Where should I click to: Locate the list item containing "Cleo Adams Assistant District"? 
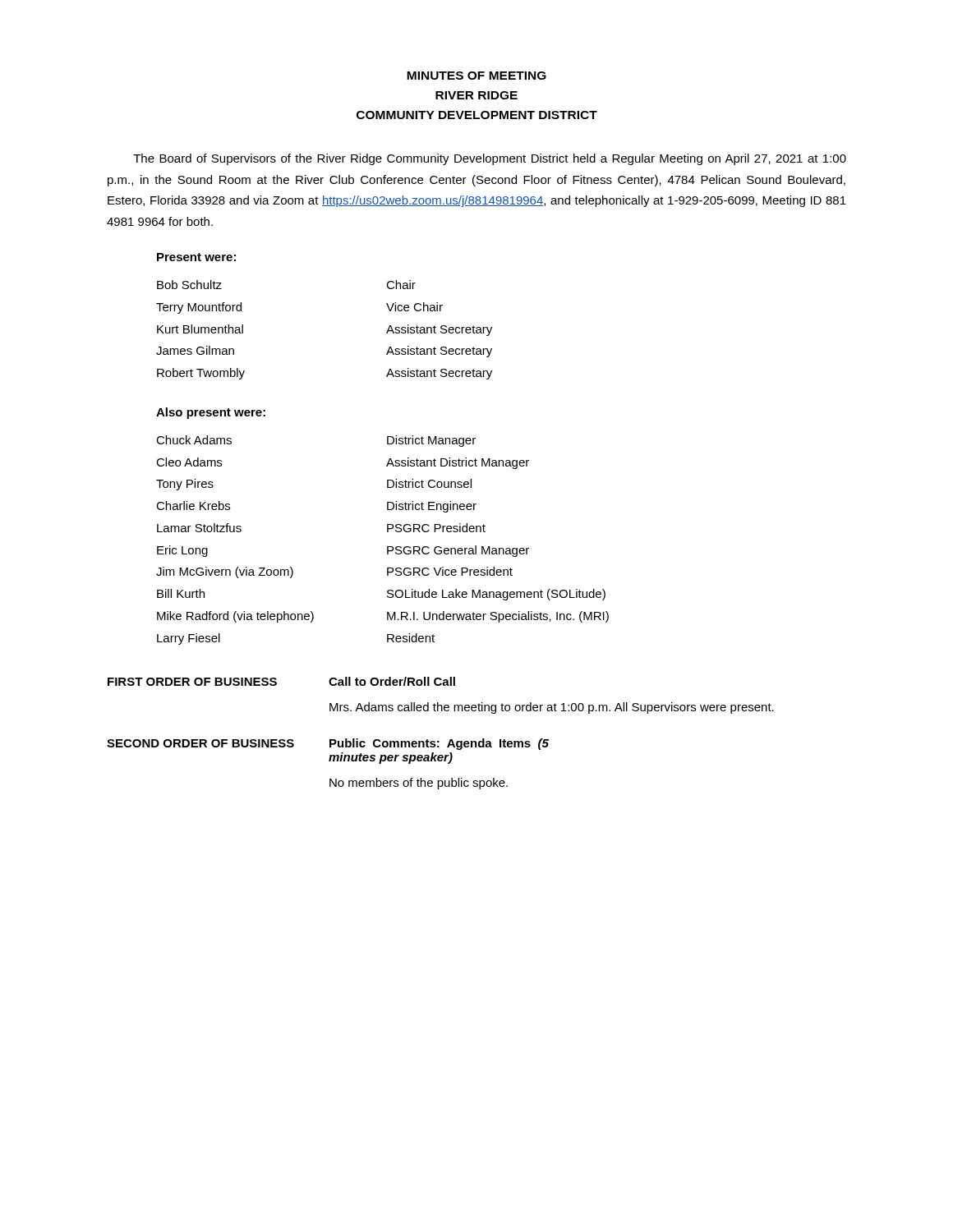[x=188, y=464]
